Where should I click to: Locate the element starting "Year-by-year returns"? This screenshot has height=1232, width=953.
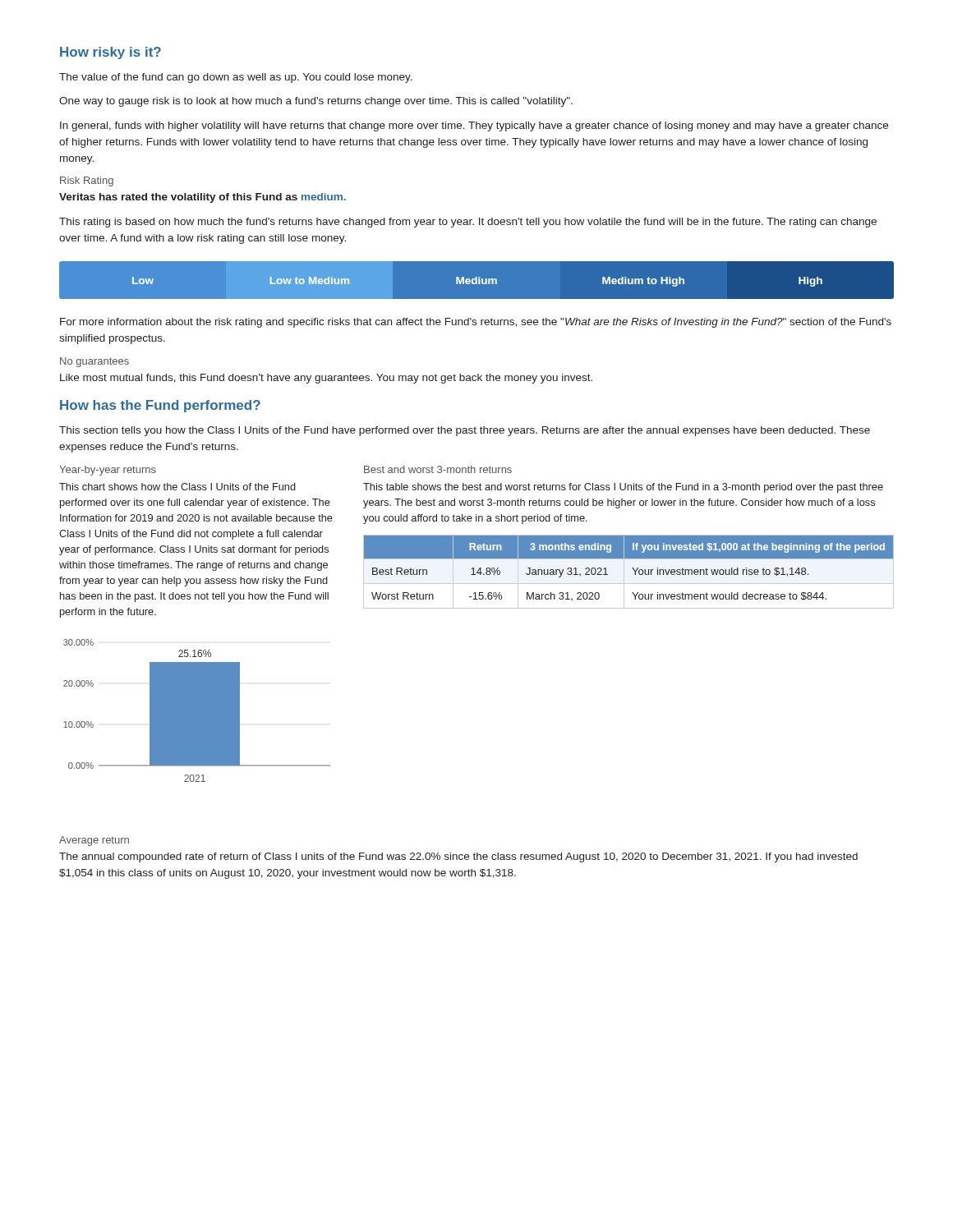tap(108, 470)
